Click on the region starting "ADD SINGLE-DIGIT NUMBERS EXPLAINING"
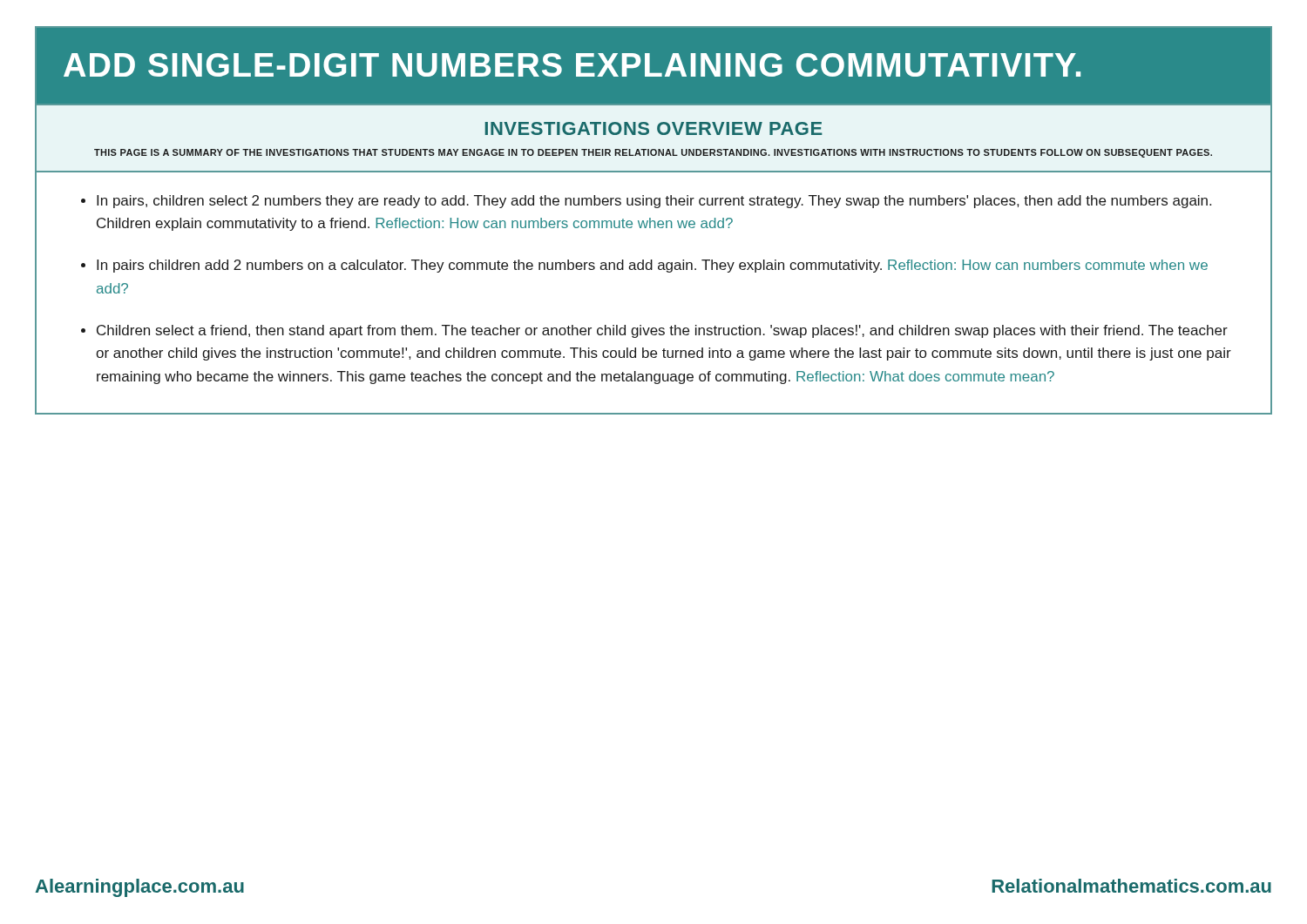This screenshot has width=1307, height=924. coord(654,66)
